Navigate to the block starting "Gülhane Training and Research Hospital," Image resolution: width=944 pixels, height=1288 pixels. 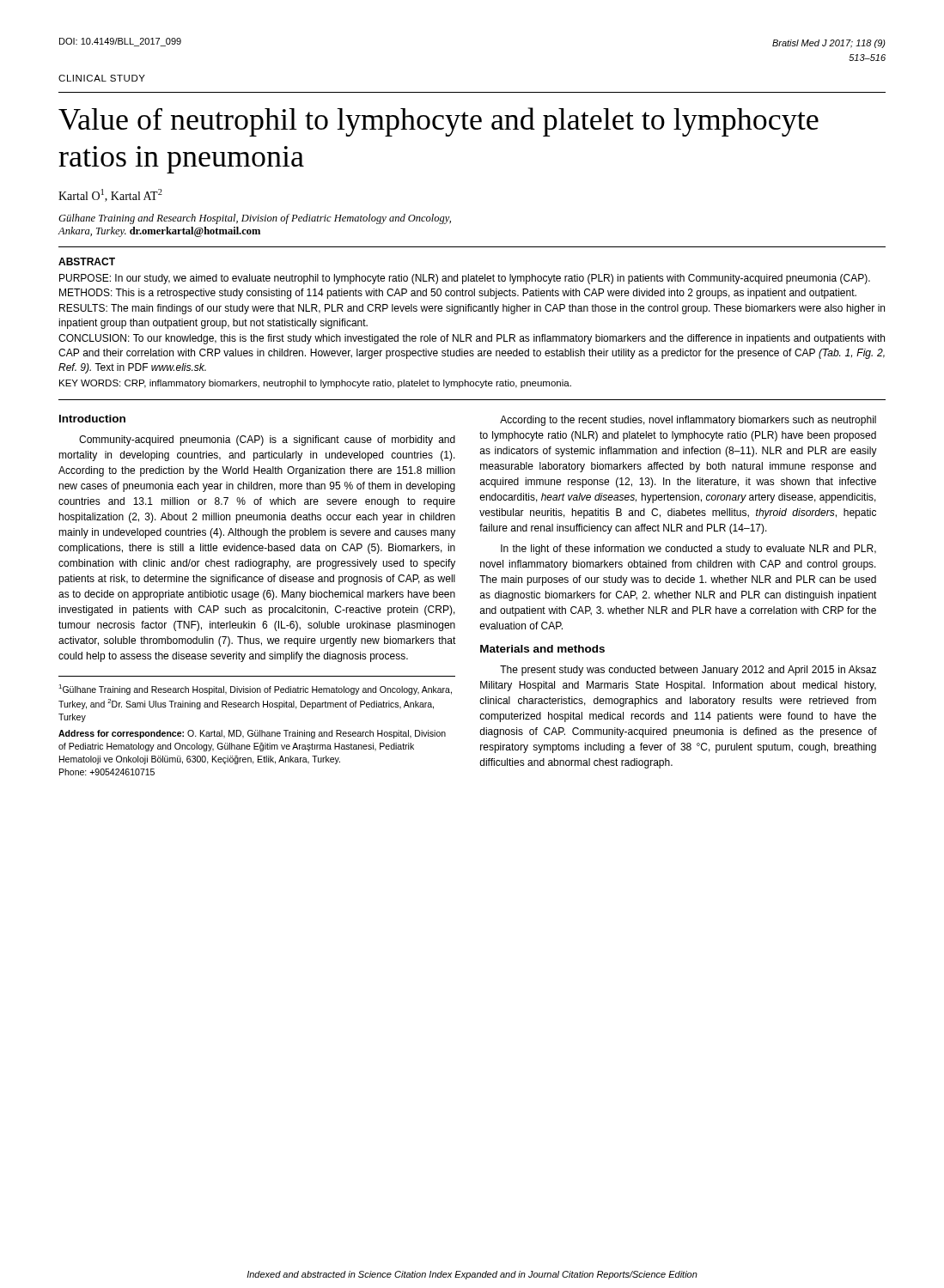(x=255, y=225)
